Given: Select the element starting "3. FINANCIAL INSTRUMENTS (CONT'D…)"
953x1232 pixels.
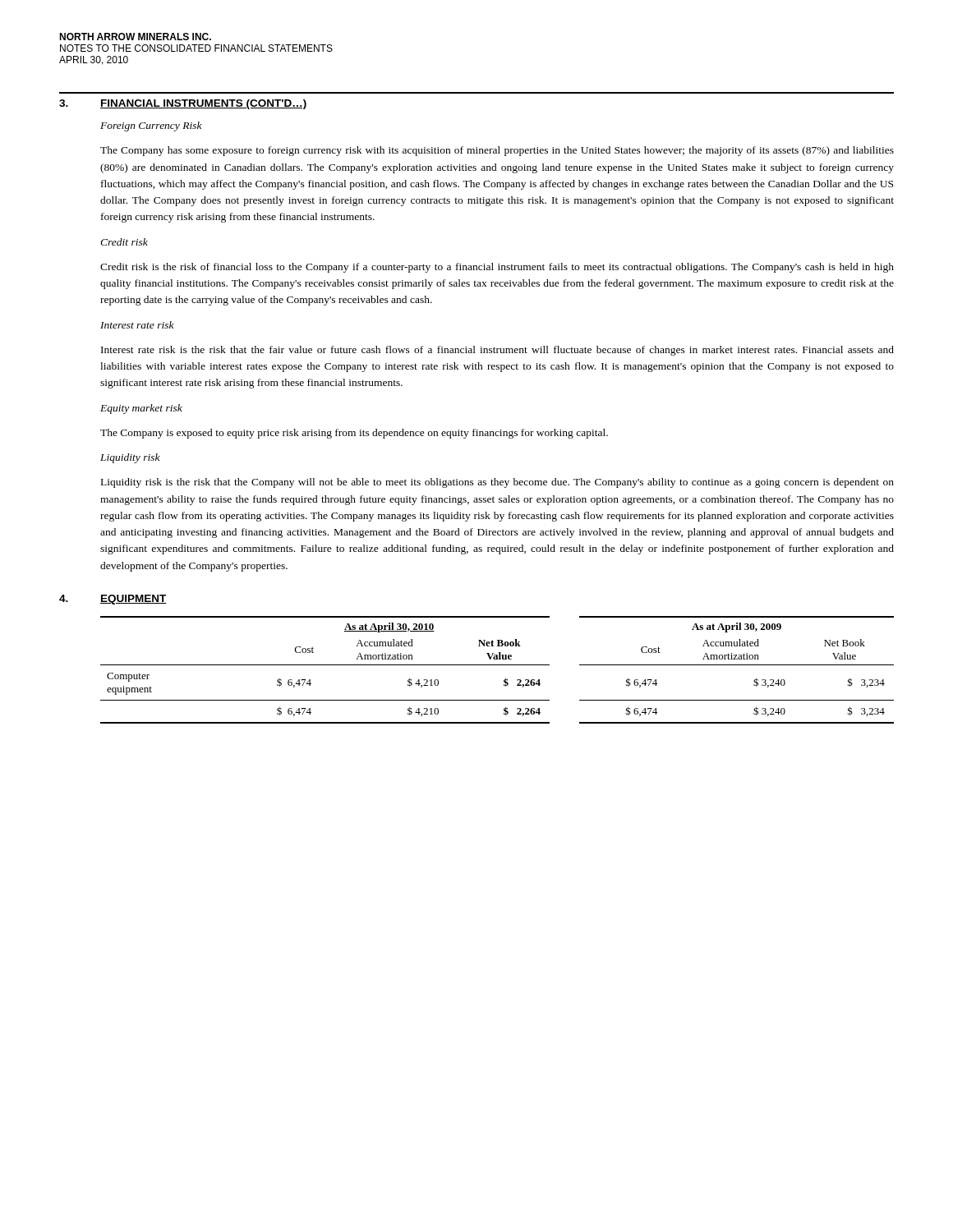Looking at the screenshot, I should pos(183,103).
